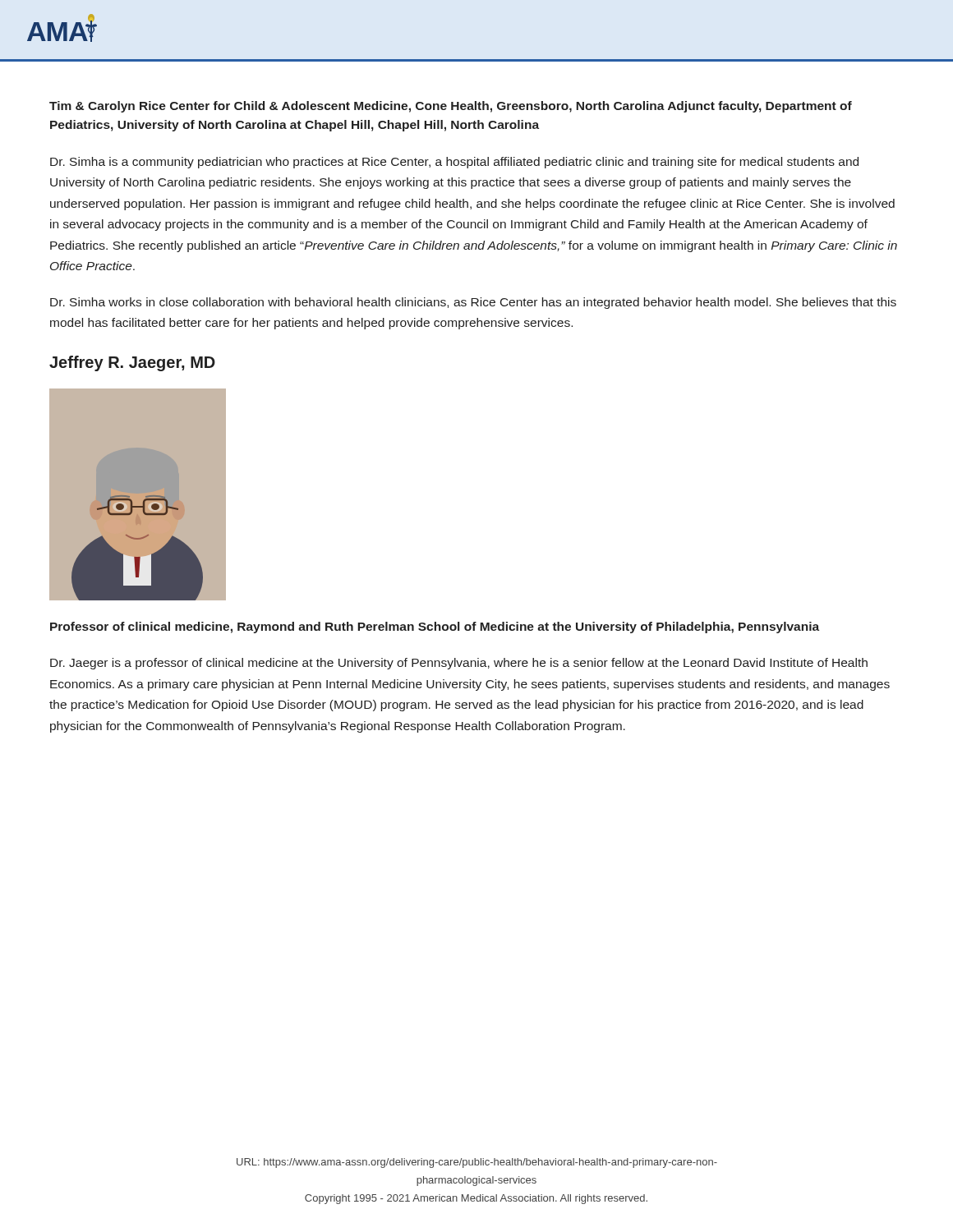Image resolution: width=953 pixels, height=1232 pixels.
Task: Point to the block starting "Dr. Simha is a community pediatrician"
Action: pyautogui.click(x=476, y=214)
